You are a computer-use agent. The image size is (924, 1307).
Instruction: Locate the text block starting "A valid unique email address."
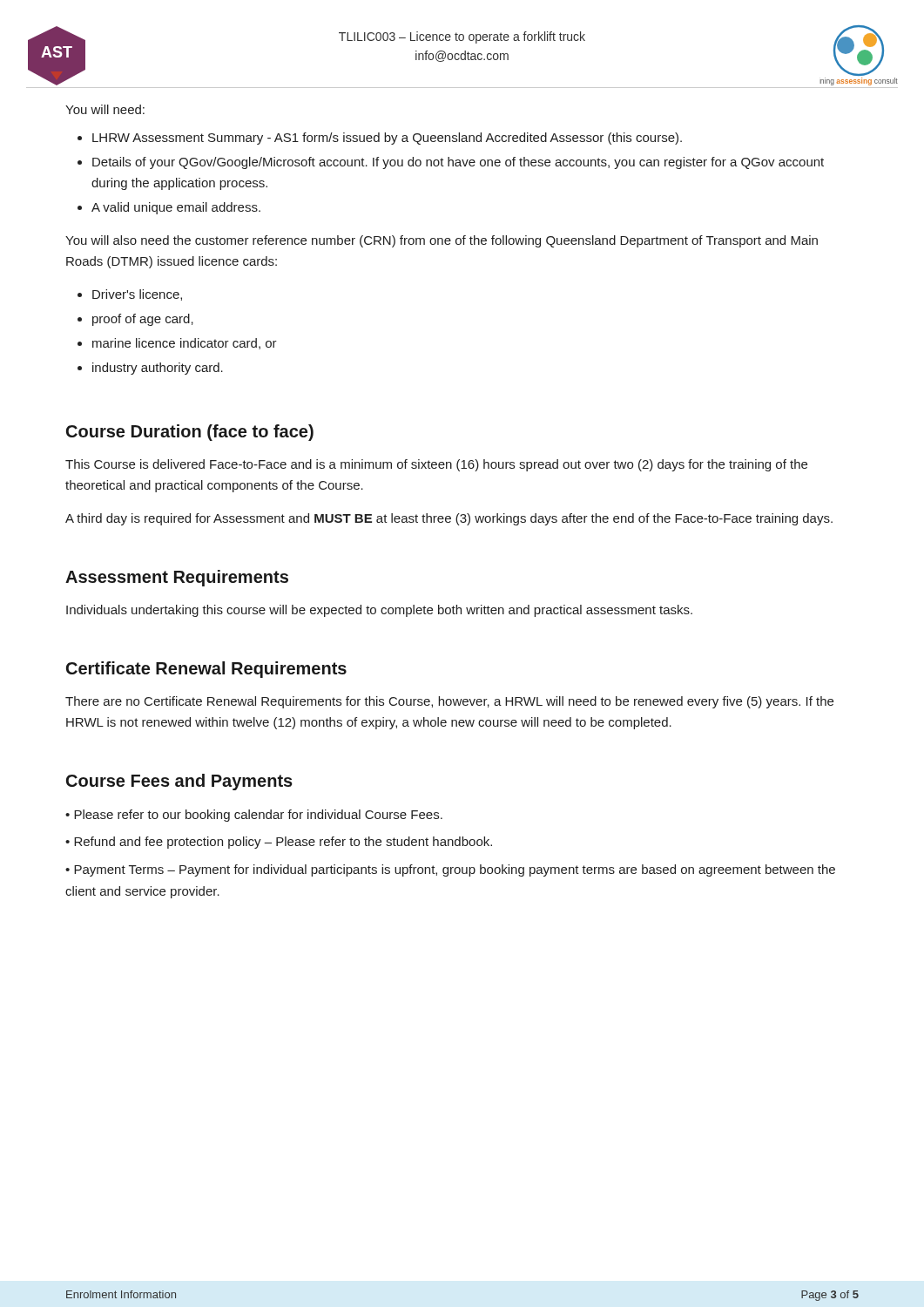pyautogui.click(x=176, y=207)
